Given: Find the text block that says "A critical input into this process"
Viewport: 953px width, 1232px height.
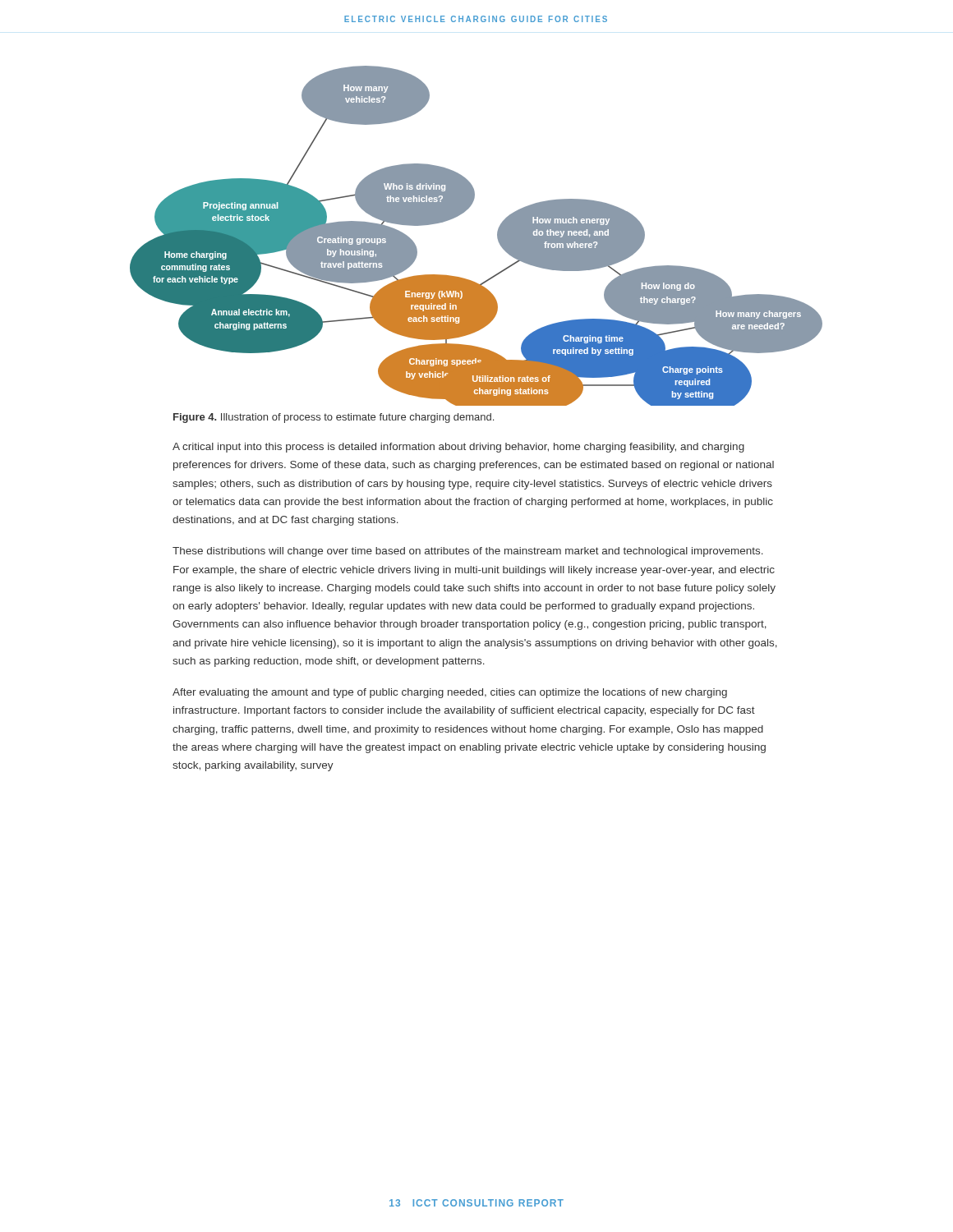Looking at the screenshot, I should (x=473, y=483).
